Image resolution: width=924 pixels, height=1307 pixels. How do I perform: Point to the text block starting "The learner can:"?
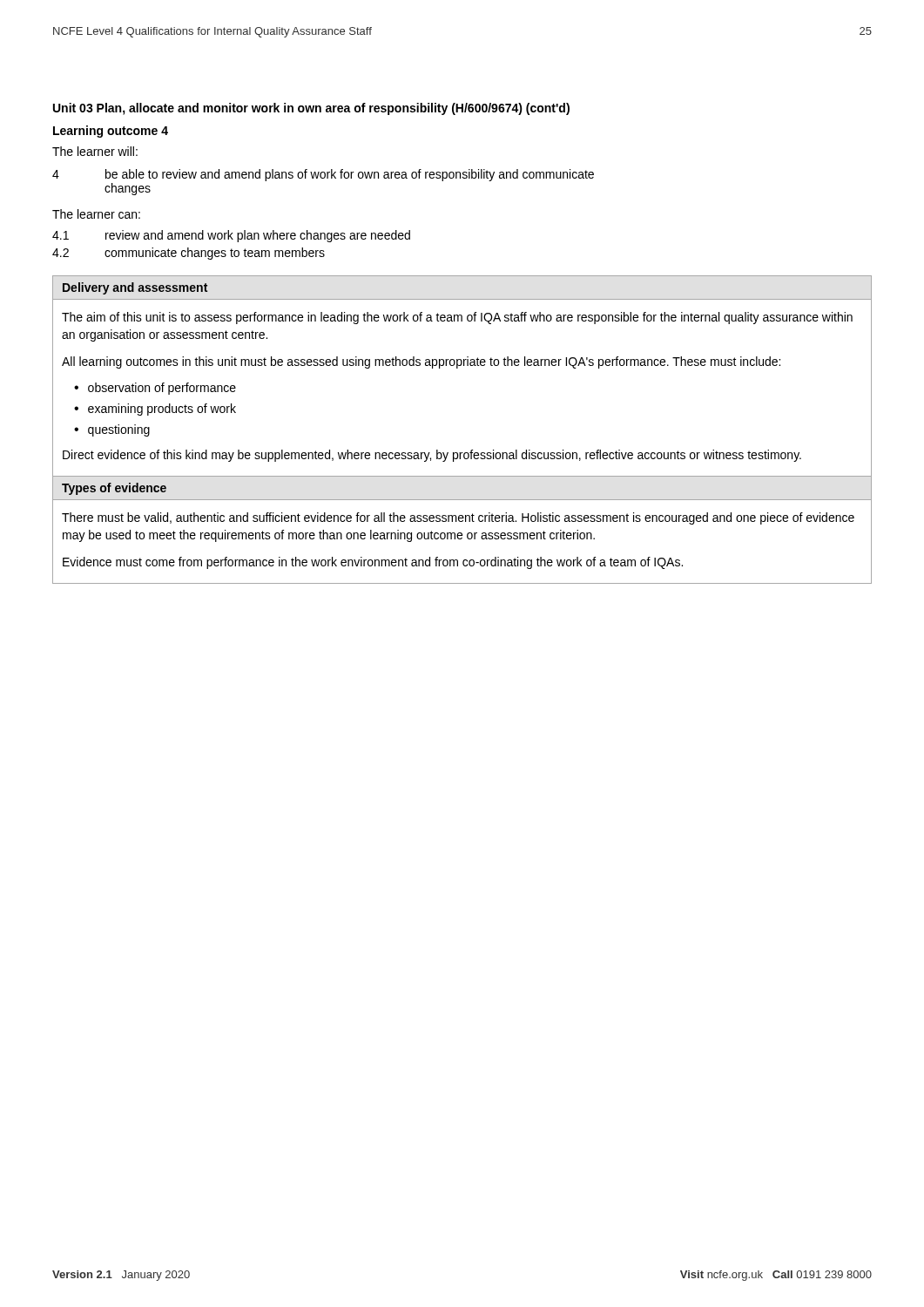point(97,214)
